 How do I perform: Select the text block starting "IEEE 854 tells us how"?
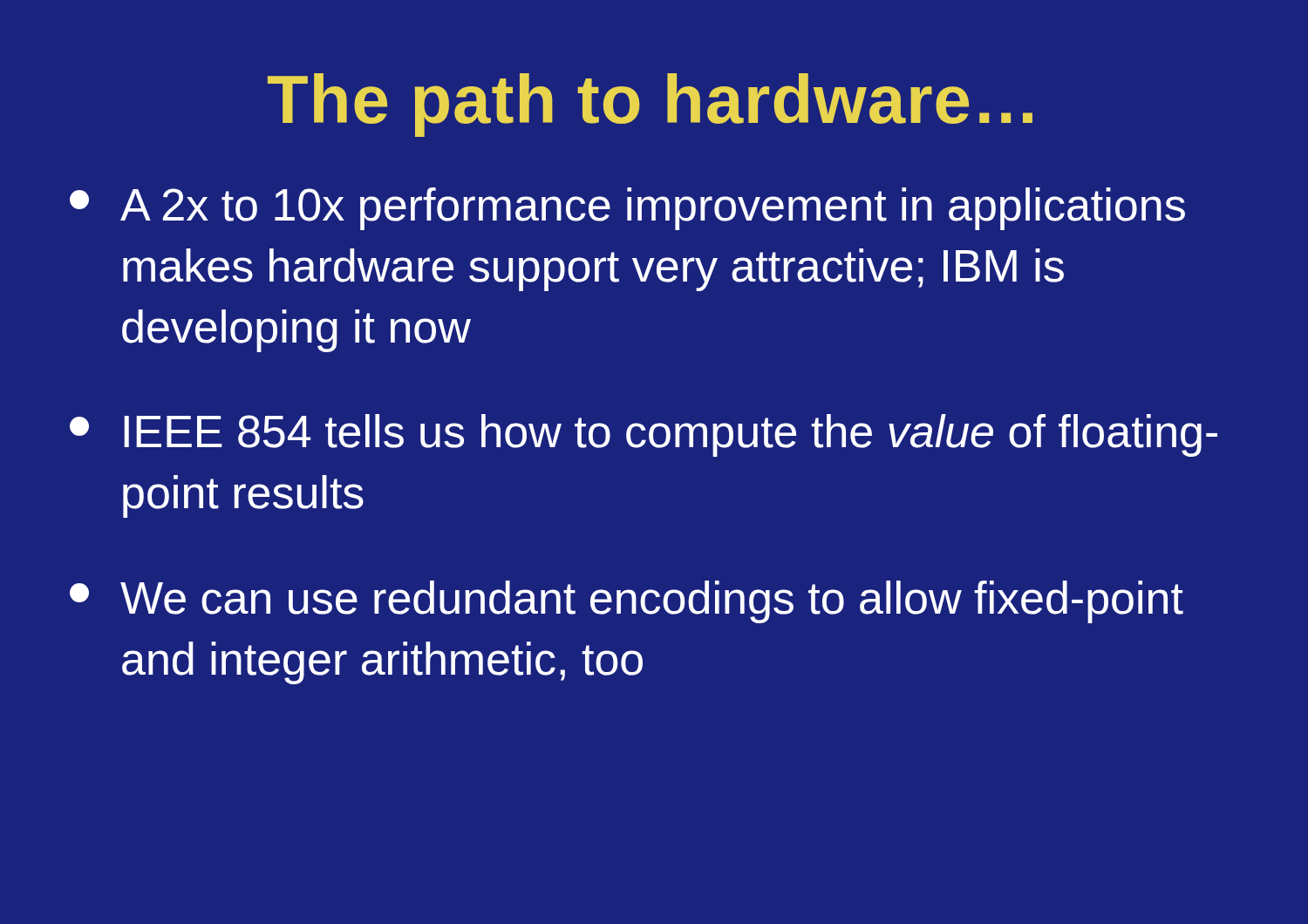click(x=654, y=462)
